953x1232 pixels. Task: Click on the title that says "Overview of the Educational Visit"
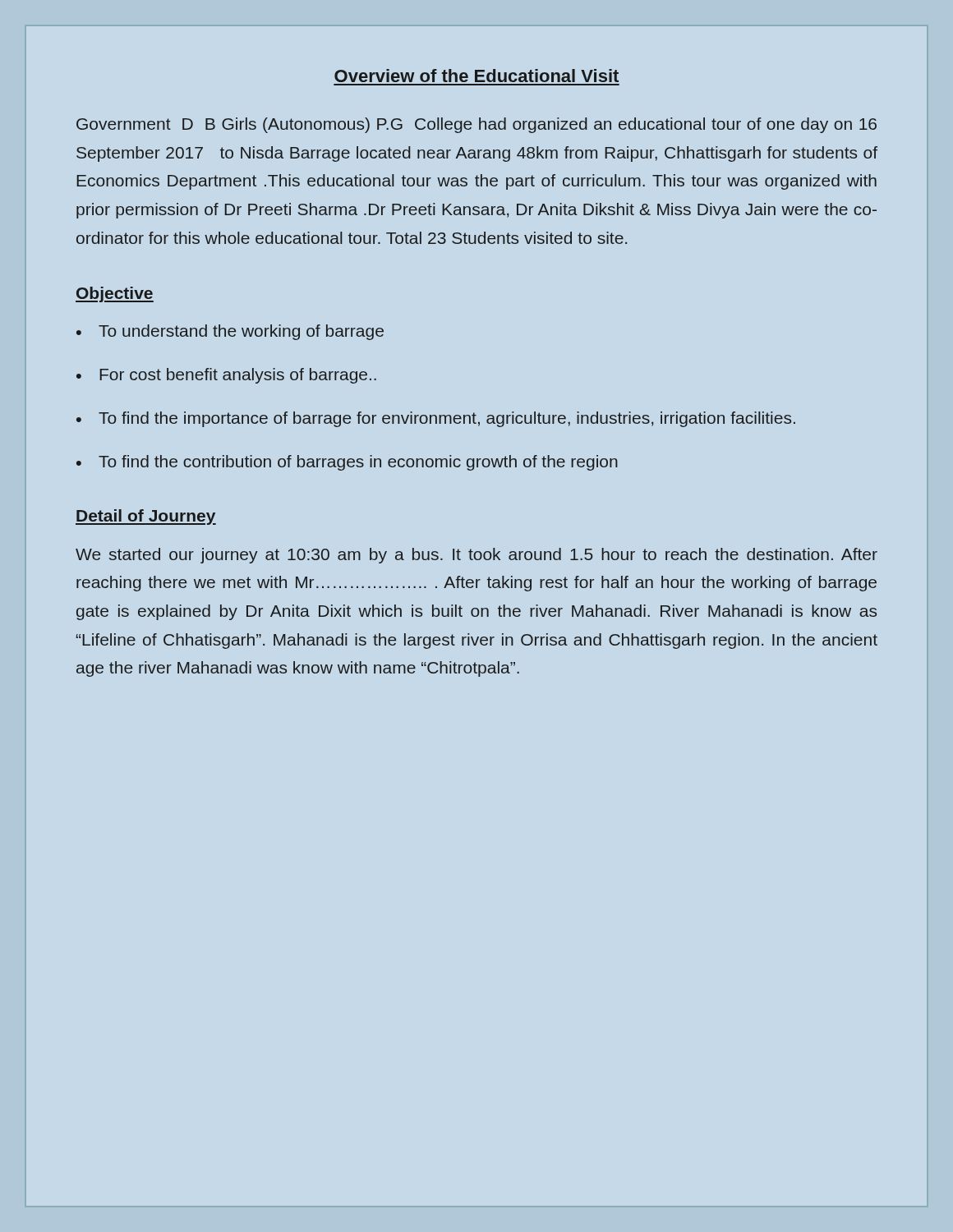[476, 76]
